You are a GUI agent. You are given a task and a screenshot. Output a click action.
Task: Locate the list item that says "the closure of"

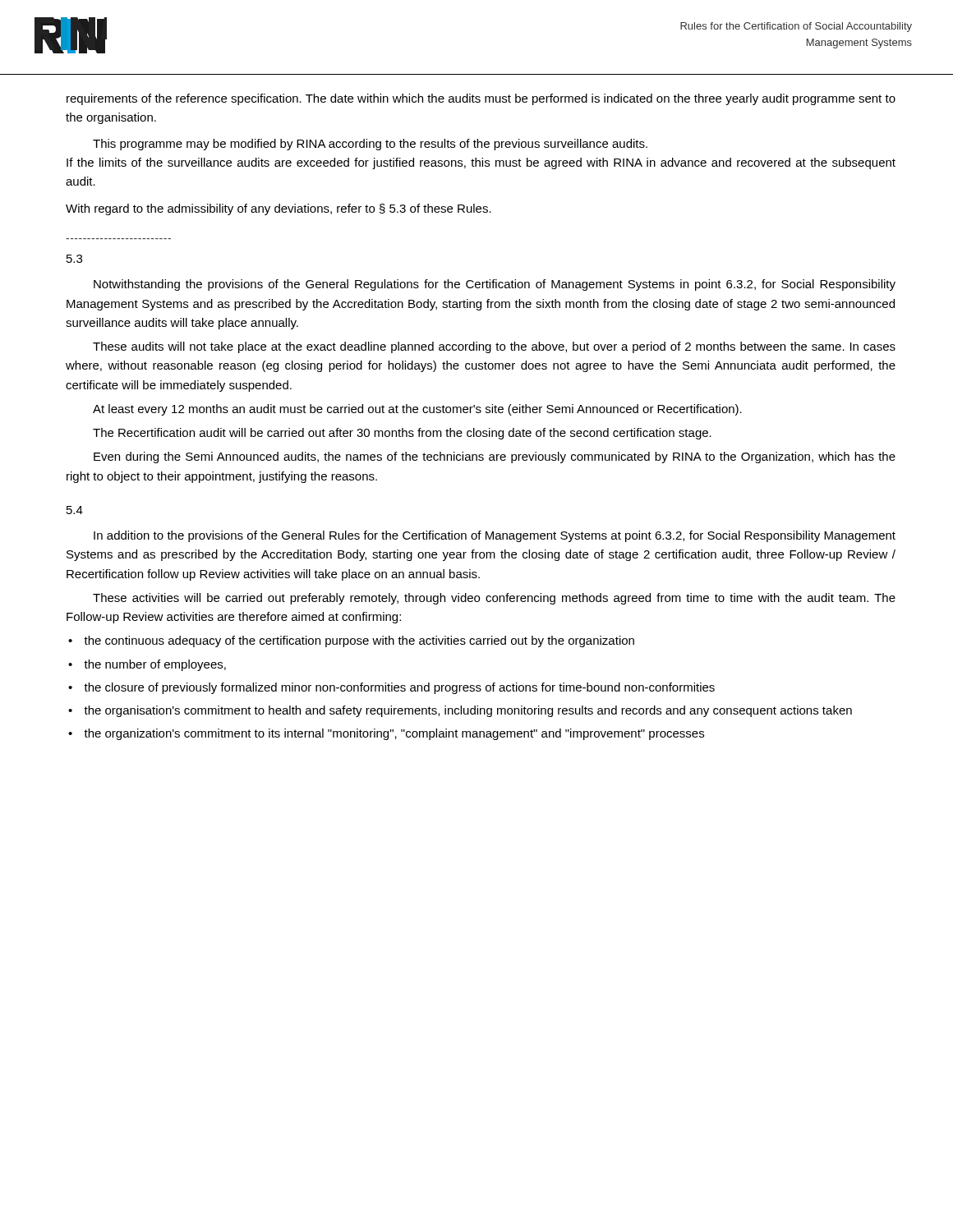tap(400, 687)
